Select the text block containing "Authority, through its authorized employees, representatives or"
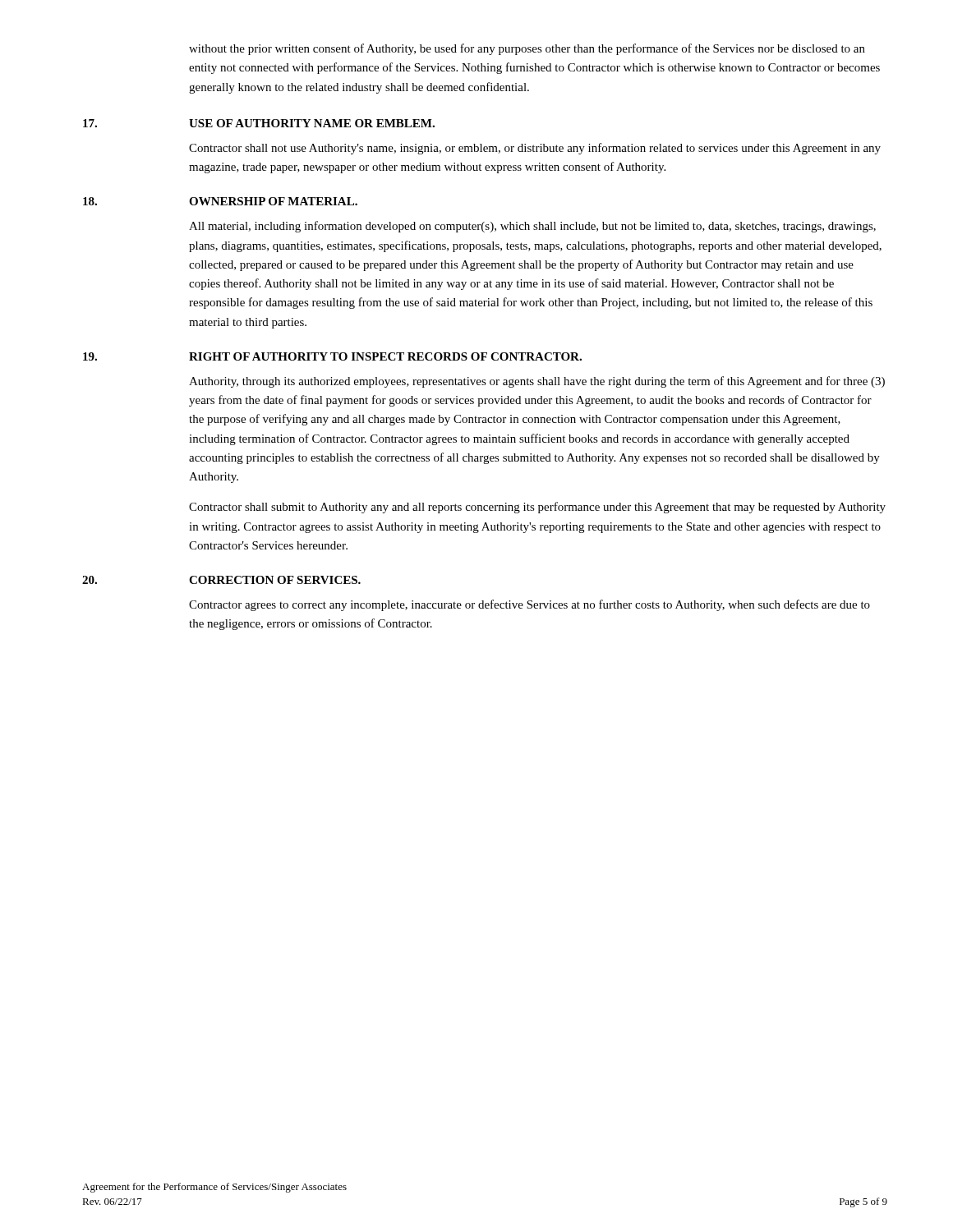This screenshot has height=1232, width=953. pyautogui.click(x=538, y=464)
